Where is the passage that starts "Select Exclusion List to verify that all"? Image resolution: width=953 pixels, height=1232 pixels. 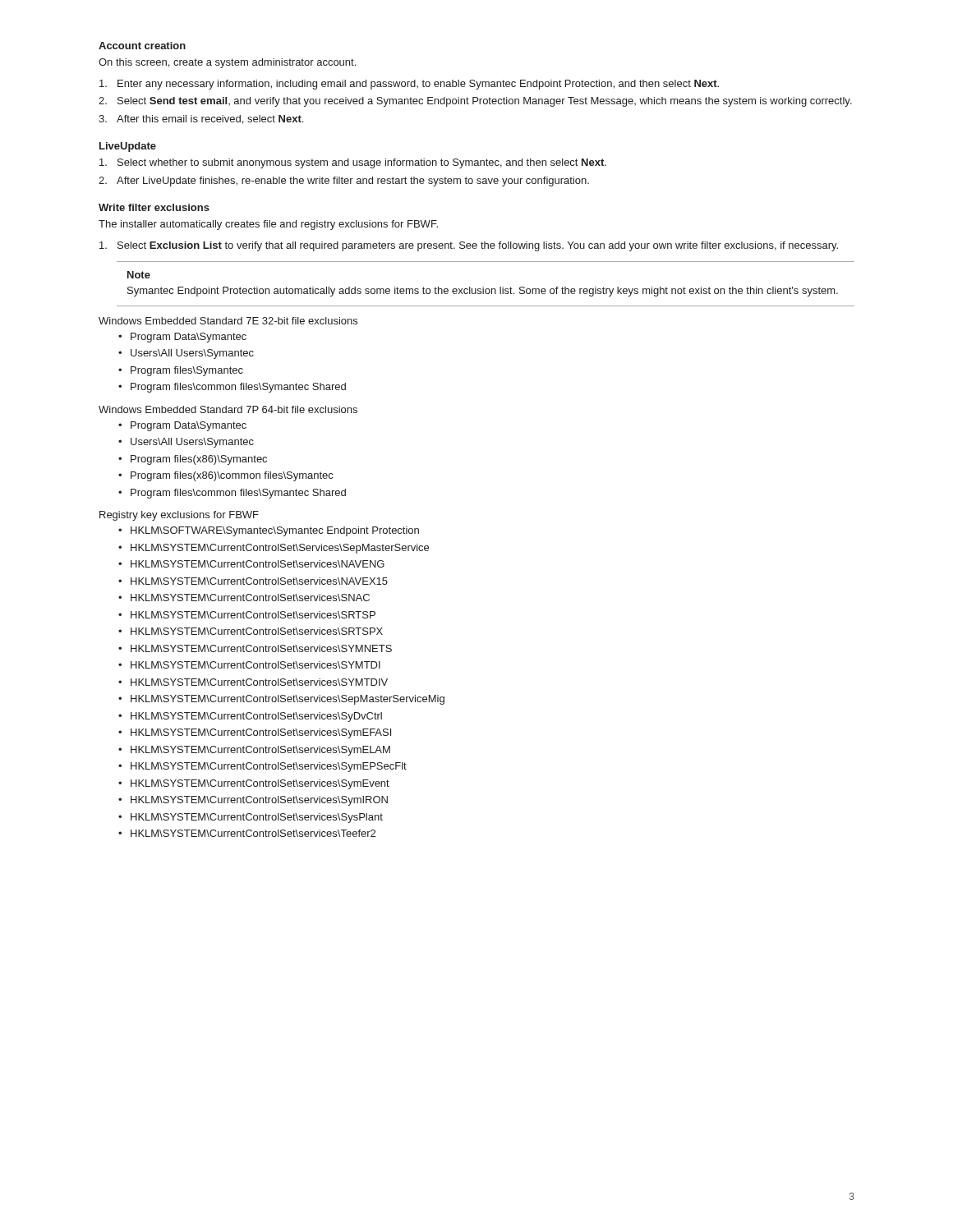click(x=469, y=245)
